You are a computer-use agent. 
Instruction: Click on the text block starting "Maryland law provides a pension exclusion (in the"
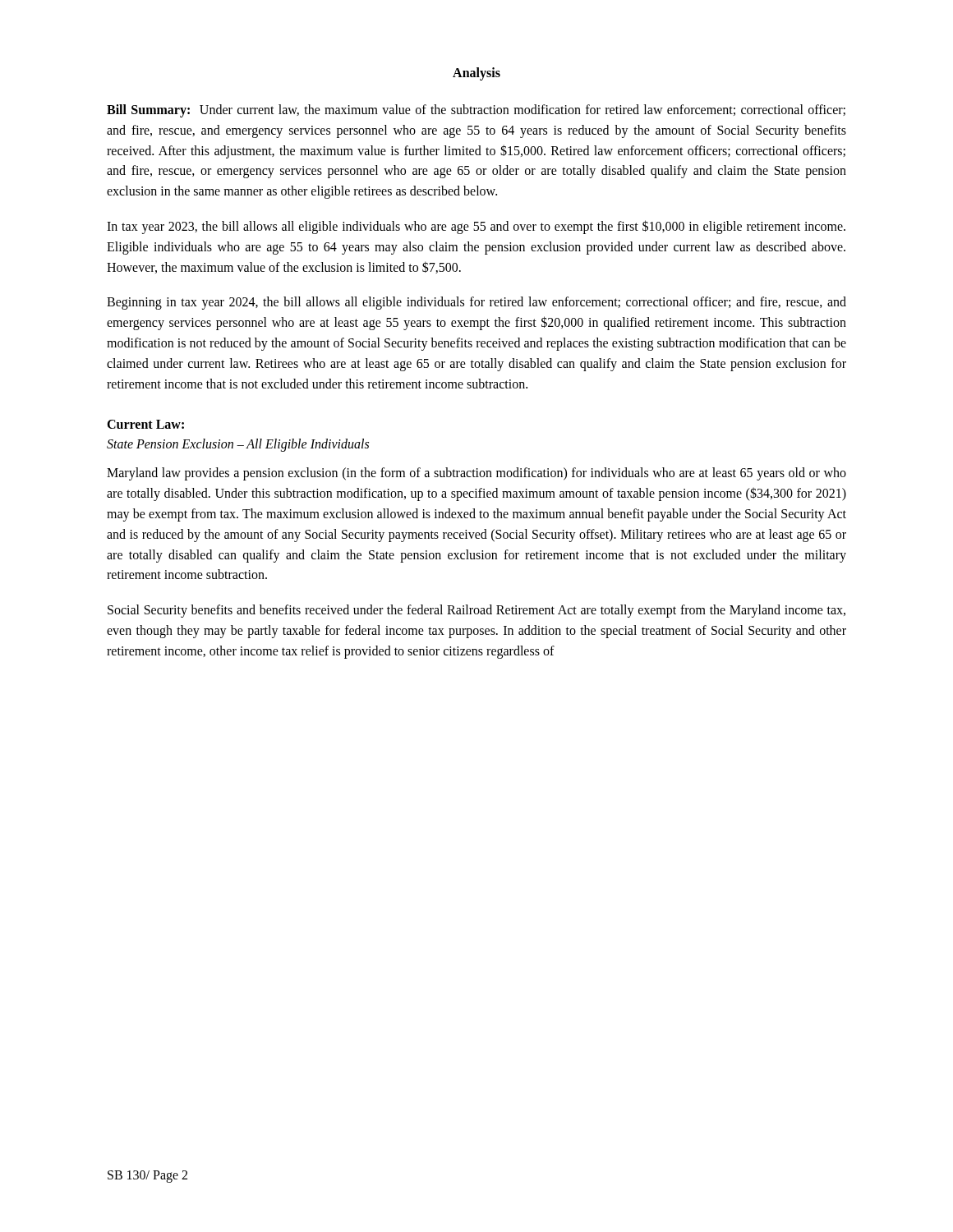point(476,525)
